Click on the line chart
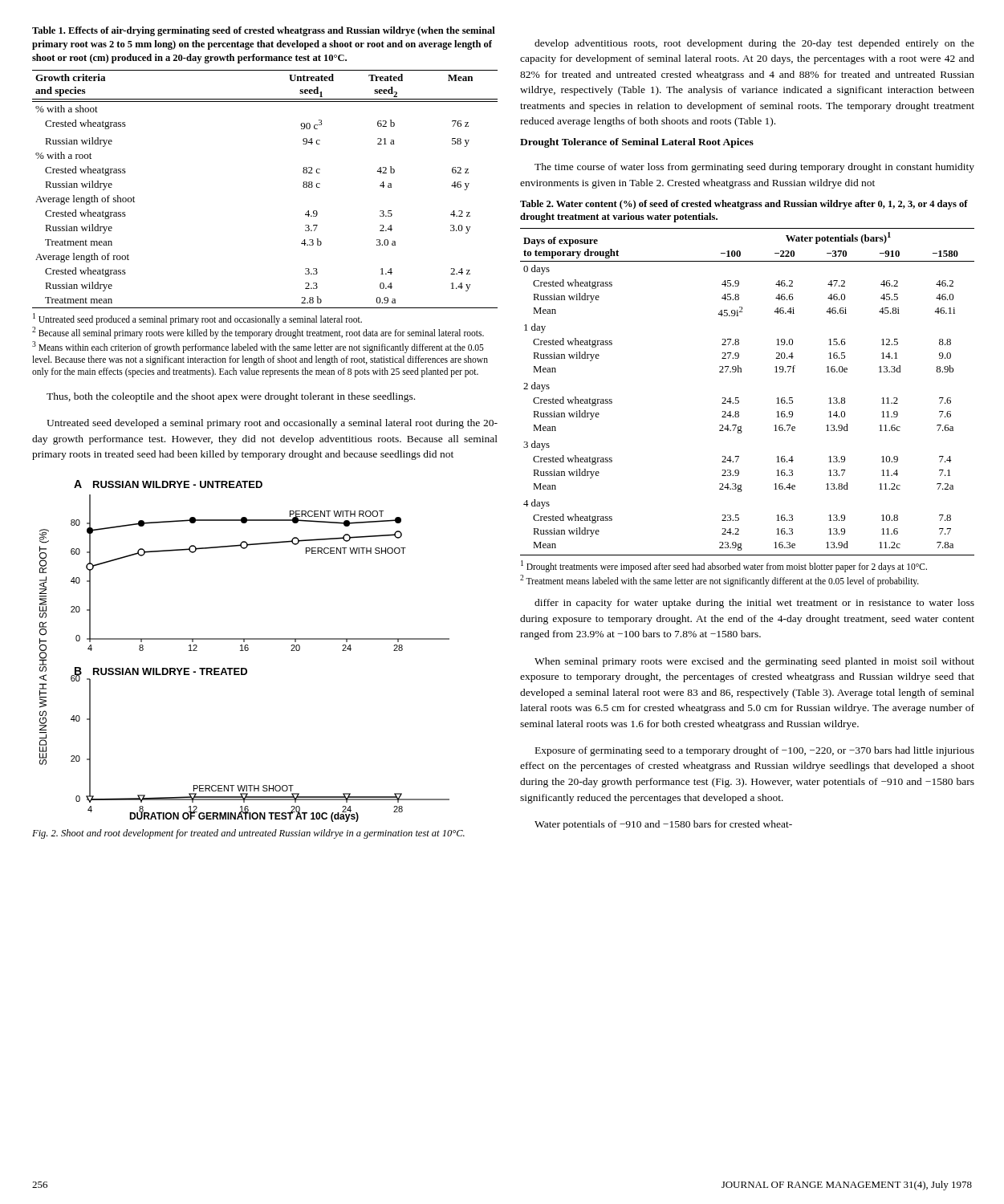This screenshot has width=1004, height=1204. pyautogui.click(x=265, y=647)
